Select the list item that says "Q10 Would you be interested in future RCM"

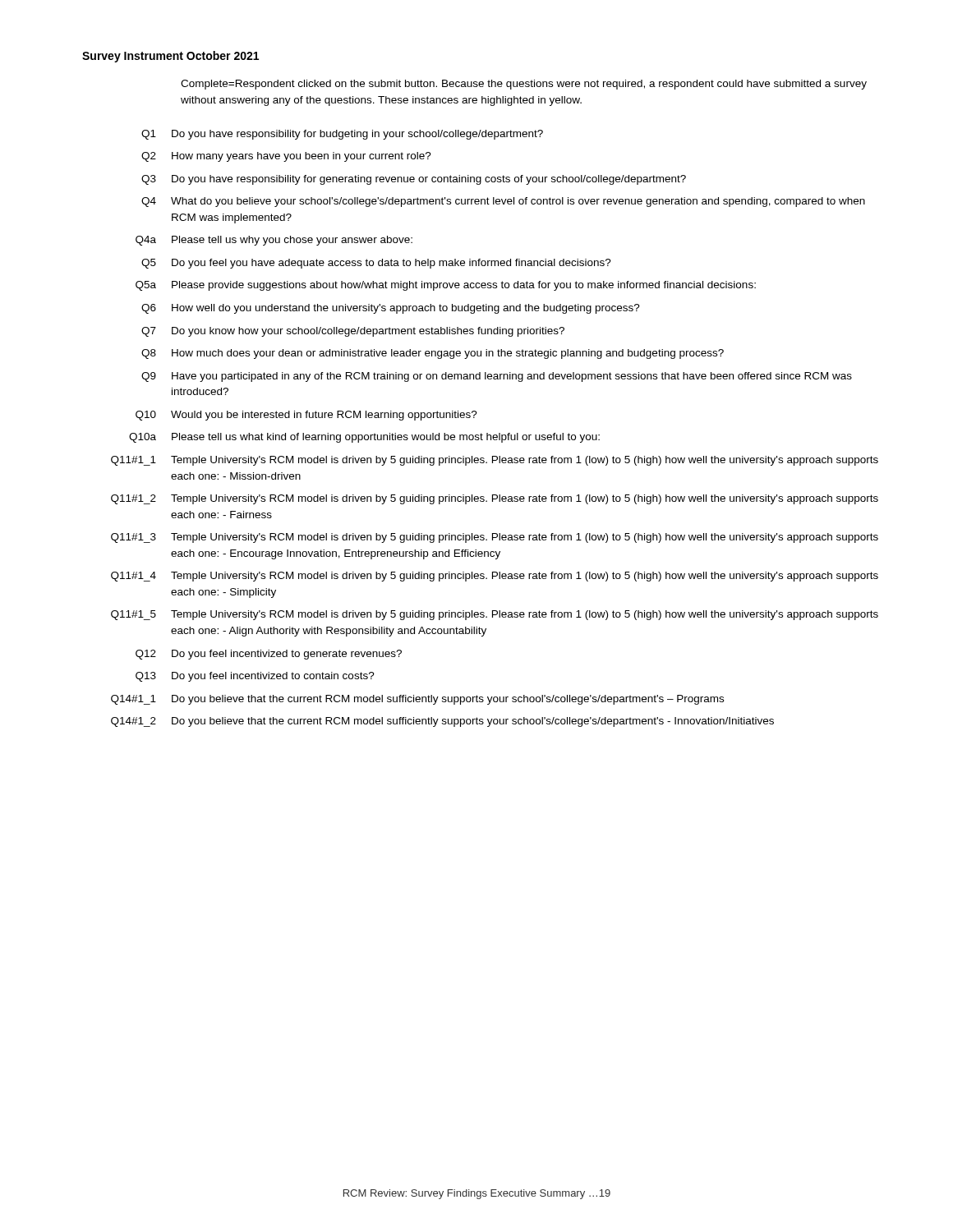tap(485, 414)
